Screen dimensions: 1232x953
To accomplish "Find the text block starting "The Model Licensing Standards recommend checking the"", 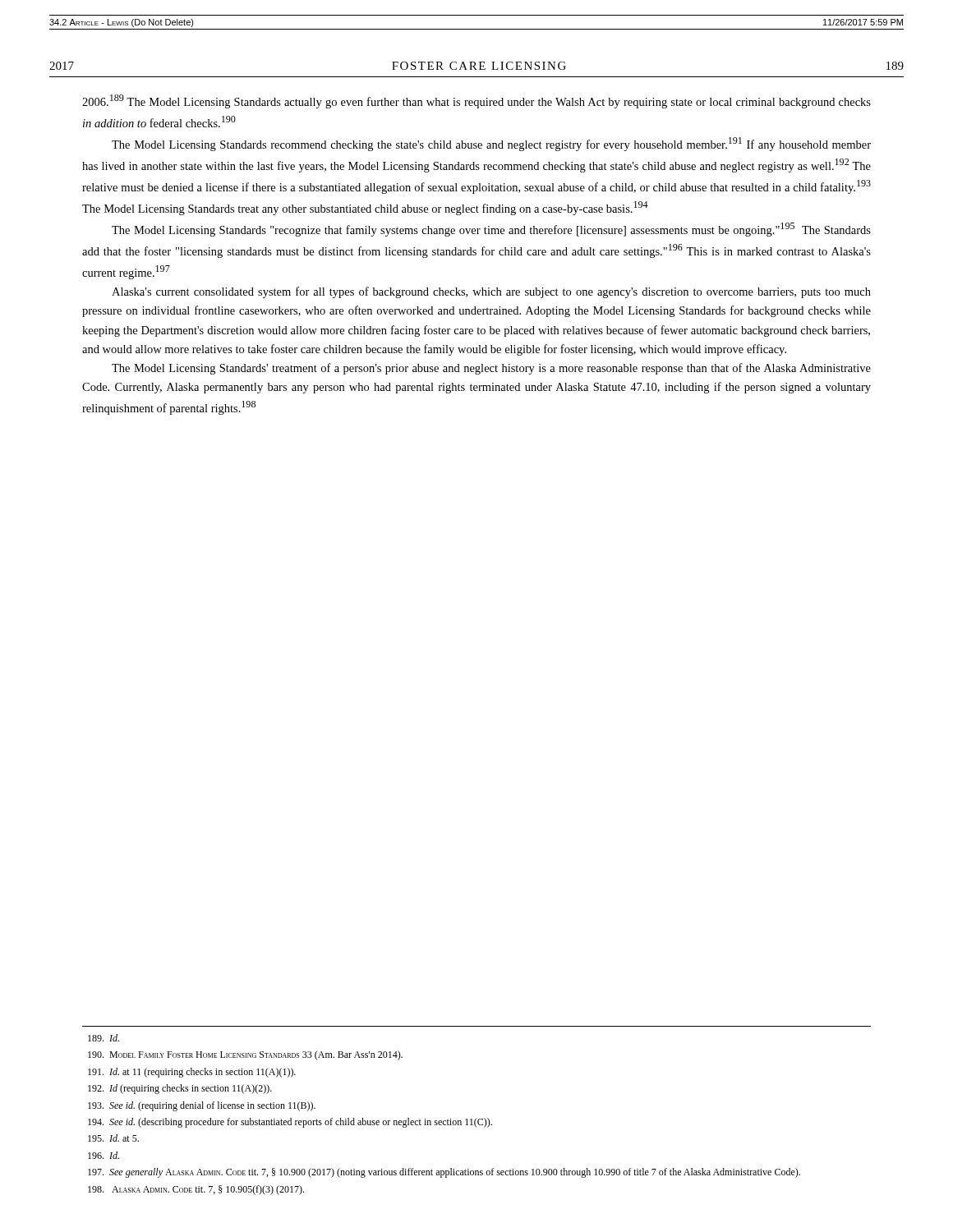I will point(476,175).
